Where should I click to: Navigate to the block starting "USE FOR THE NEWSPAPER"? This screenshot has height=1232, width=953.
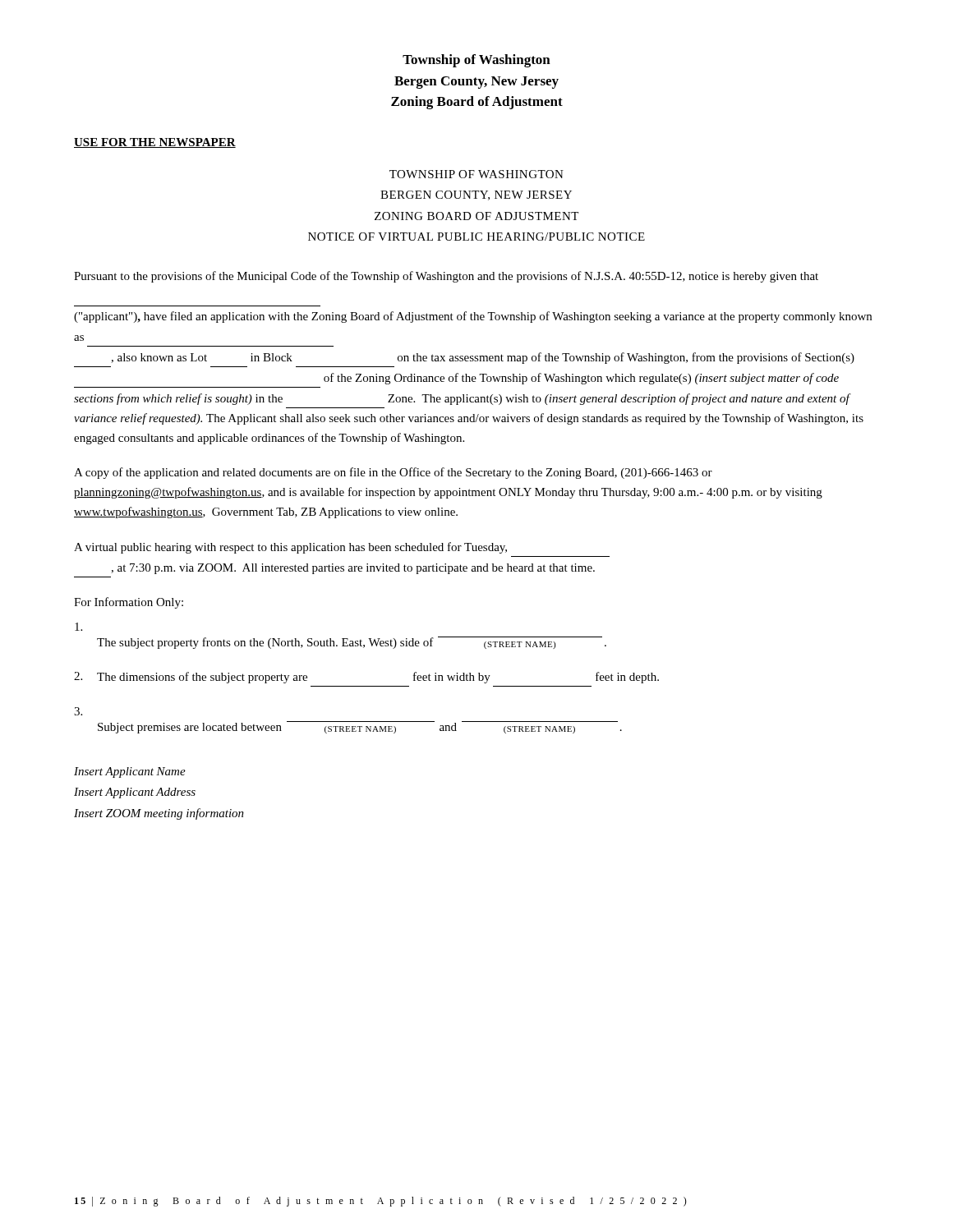[x=155, y=142]
